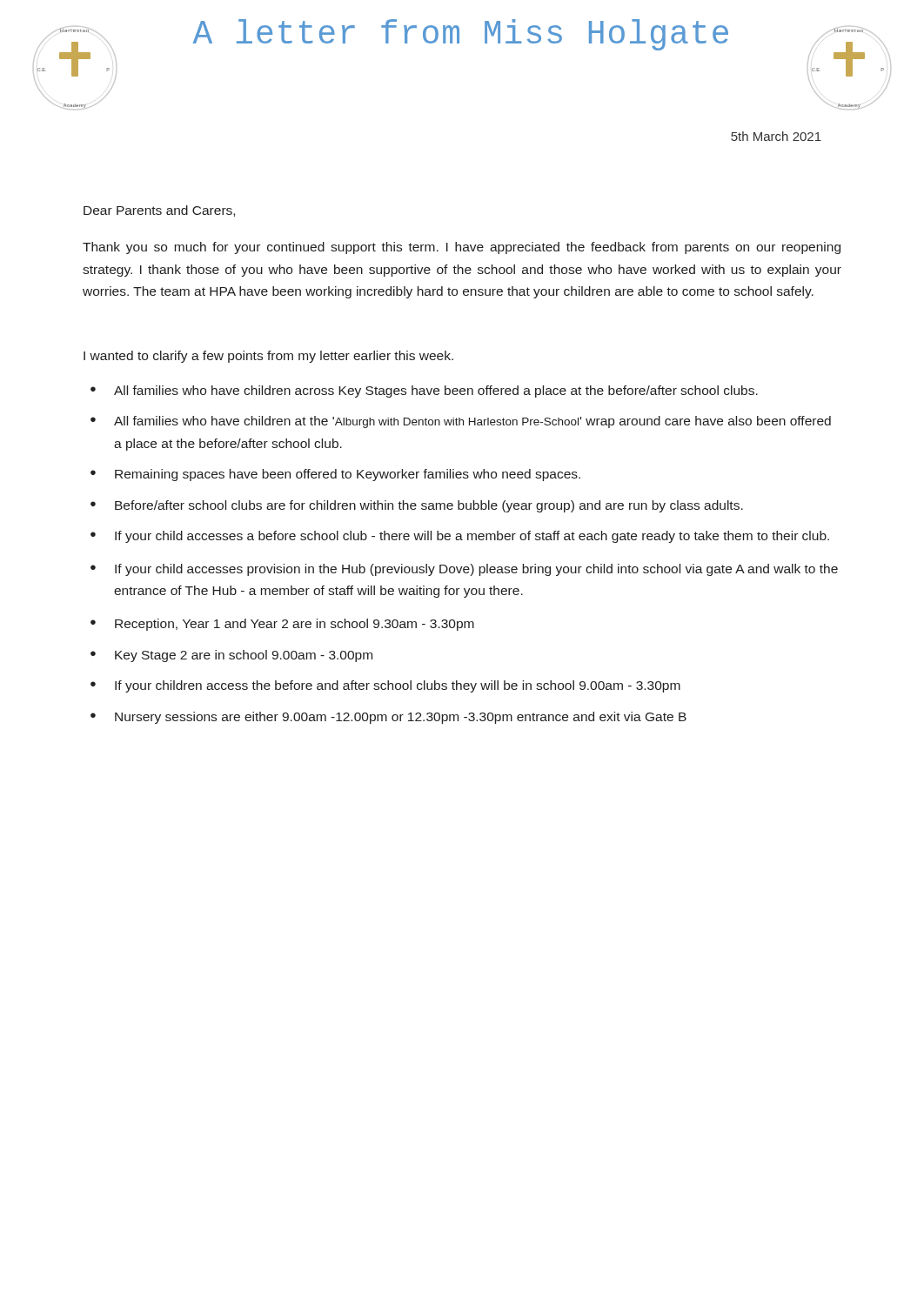This screenshot has height=1305, width=924.
Task: Point to the region starting "5th March 2021"
Action: pyautogui.click(x=776, y=136)
